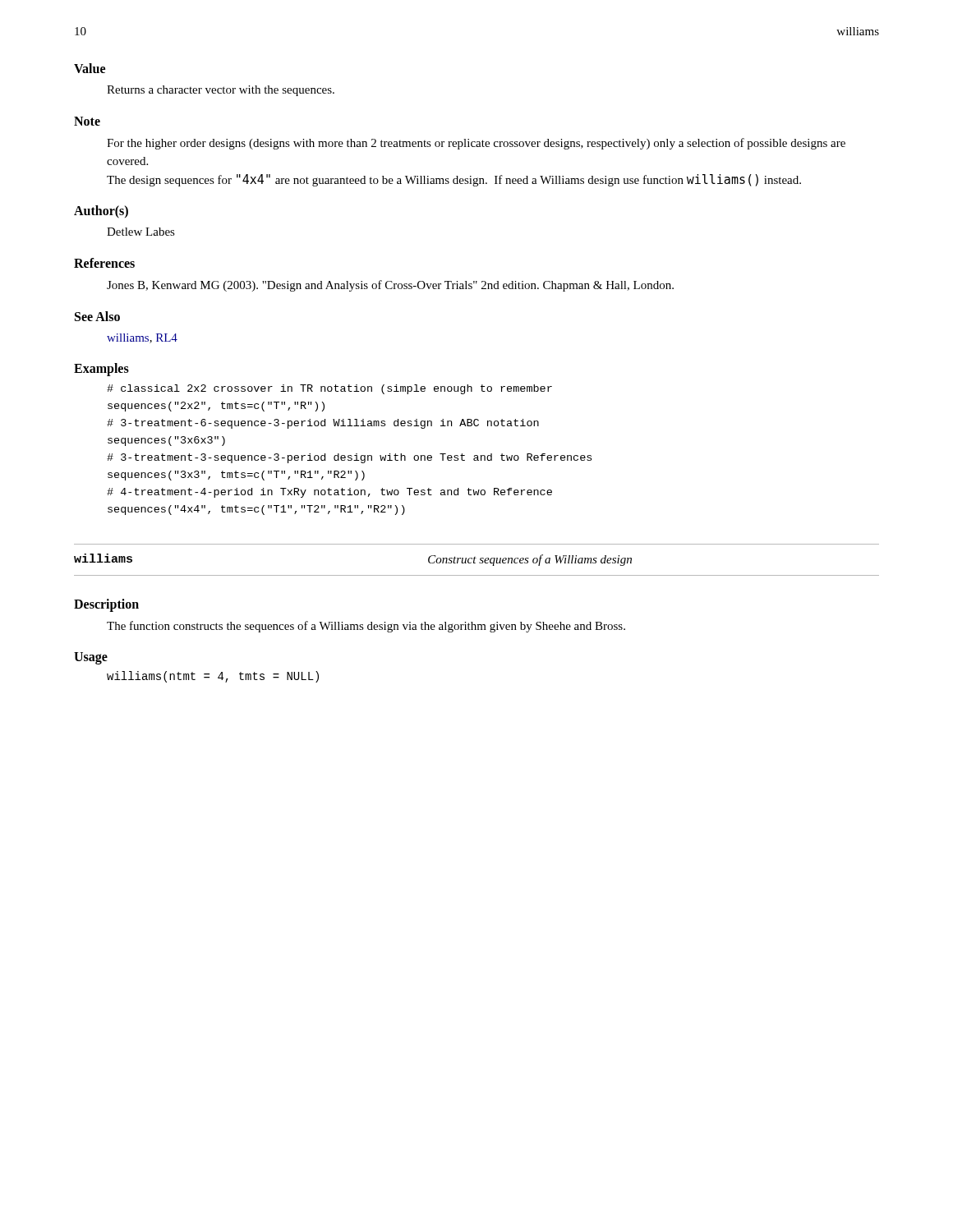This screenshot has height=1232, width=953.
Task: Navigate to the block starting "Detlew Labes"
Action: [x=141, y=232]
